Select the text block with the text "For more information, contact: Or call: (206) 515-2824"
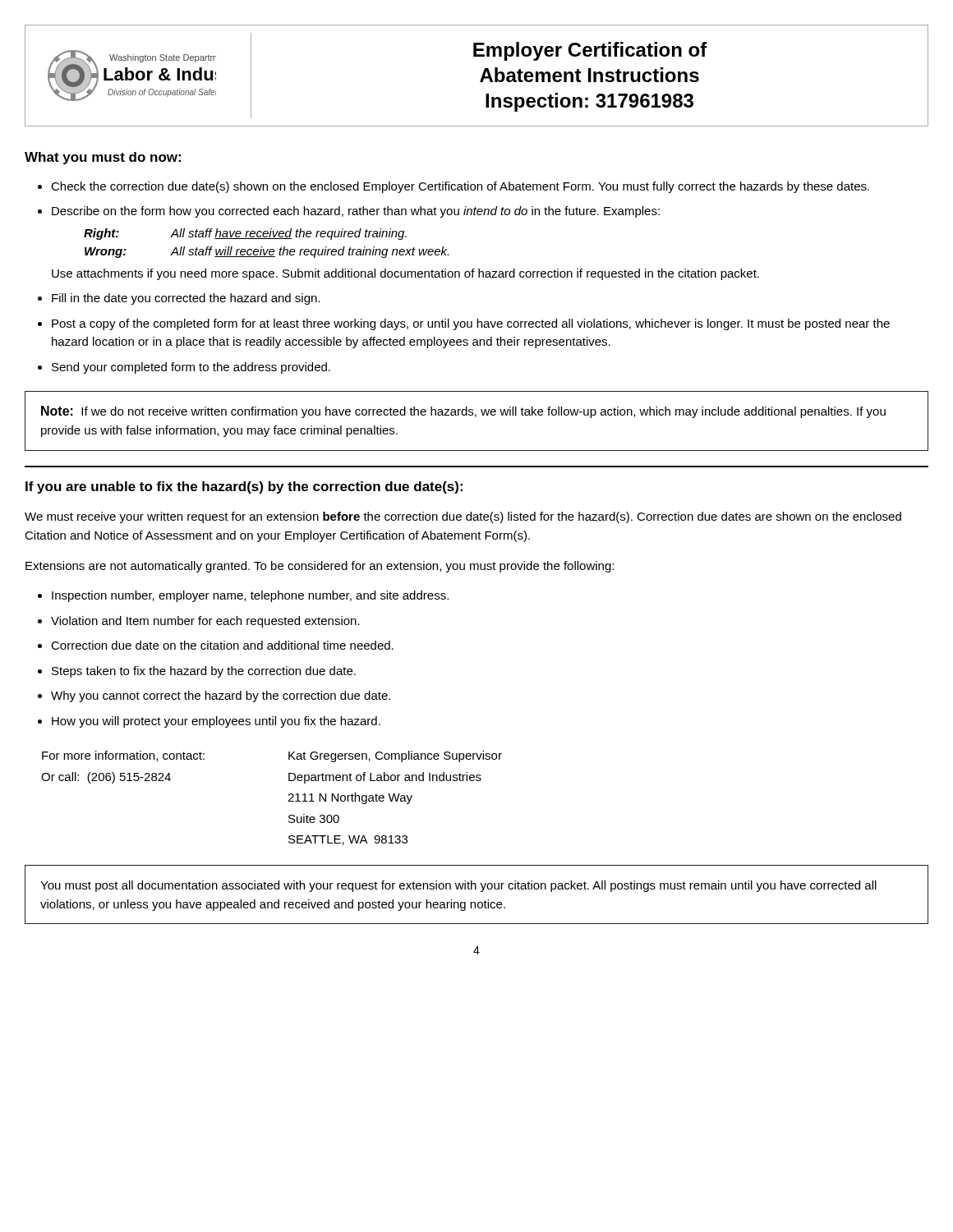This screenshot has height=1232, width=953. 124,756
